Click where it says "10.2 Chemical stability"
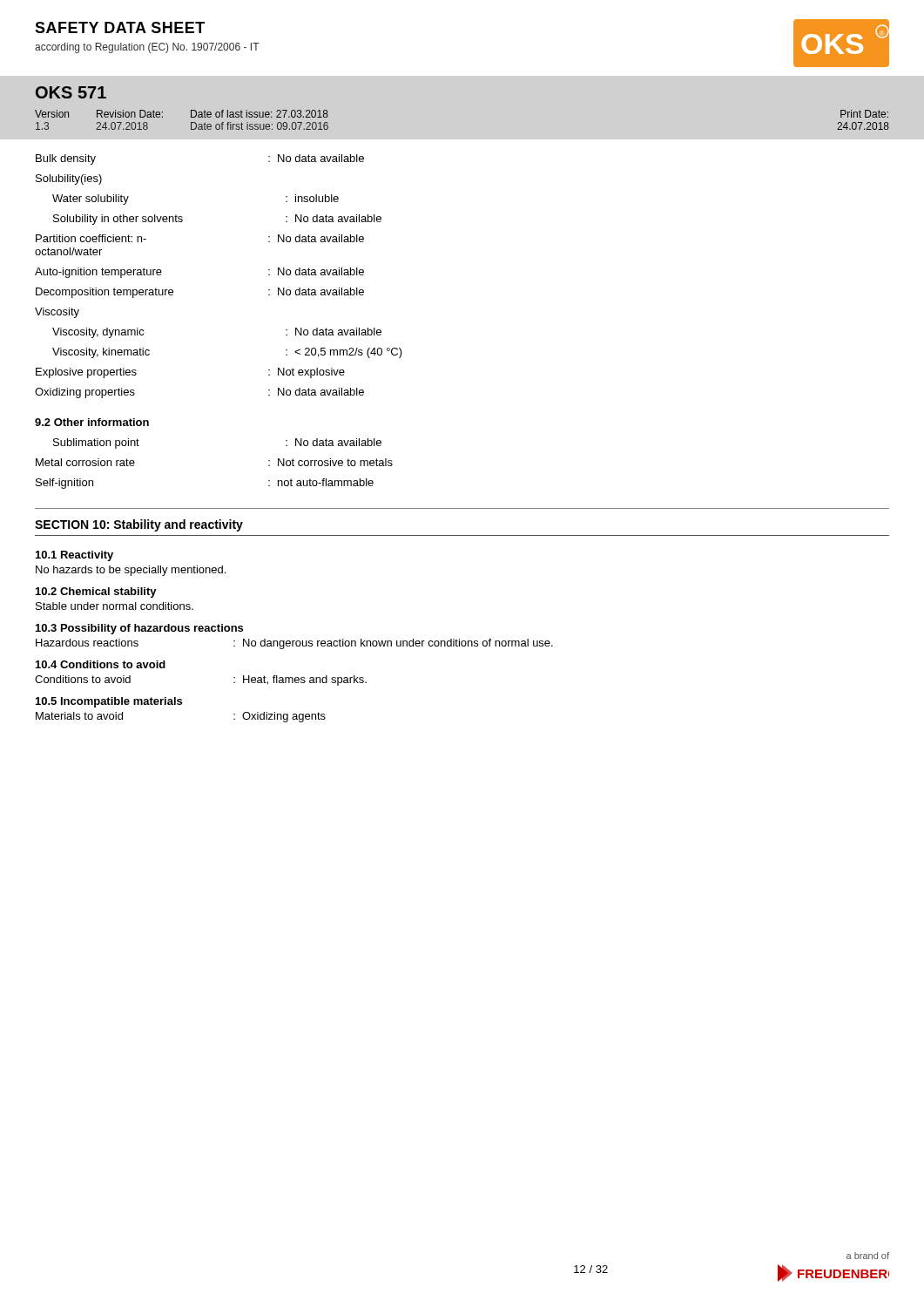The image size is (924, 1307). click(96, 593)
